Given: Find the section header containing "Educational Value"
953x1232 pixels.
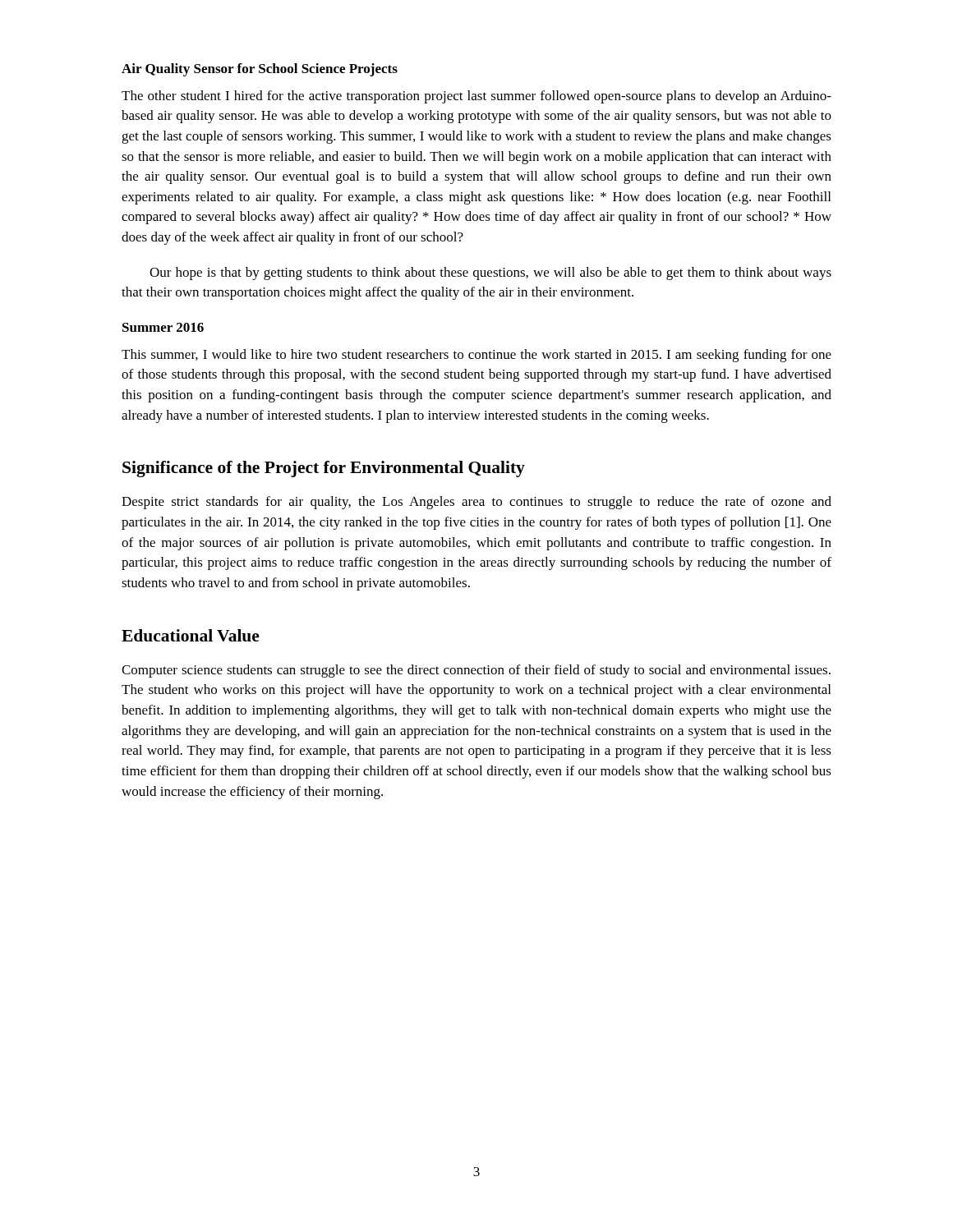Looking at the screenshot, I should click(x=191, y=635).
